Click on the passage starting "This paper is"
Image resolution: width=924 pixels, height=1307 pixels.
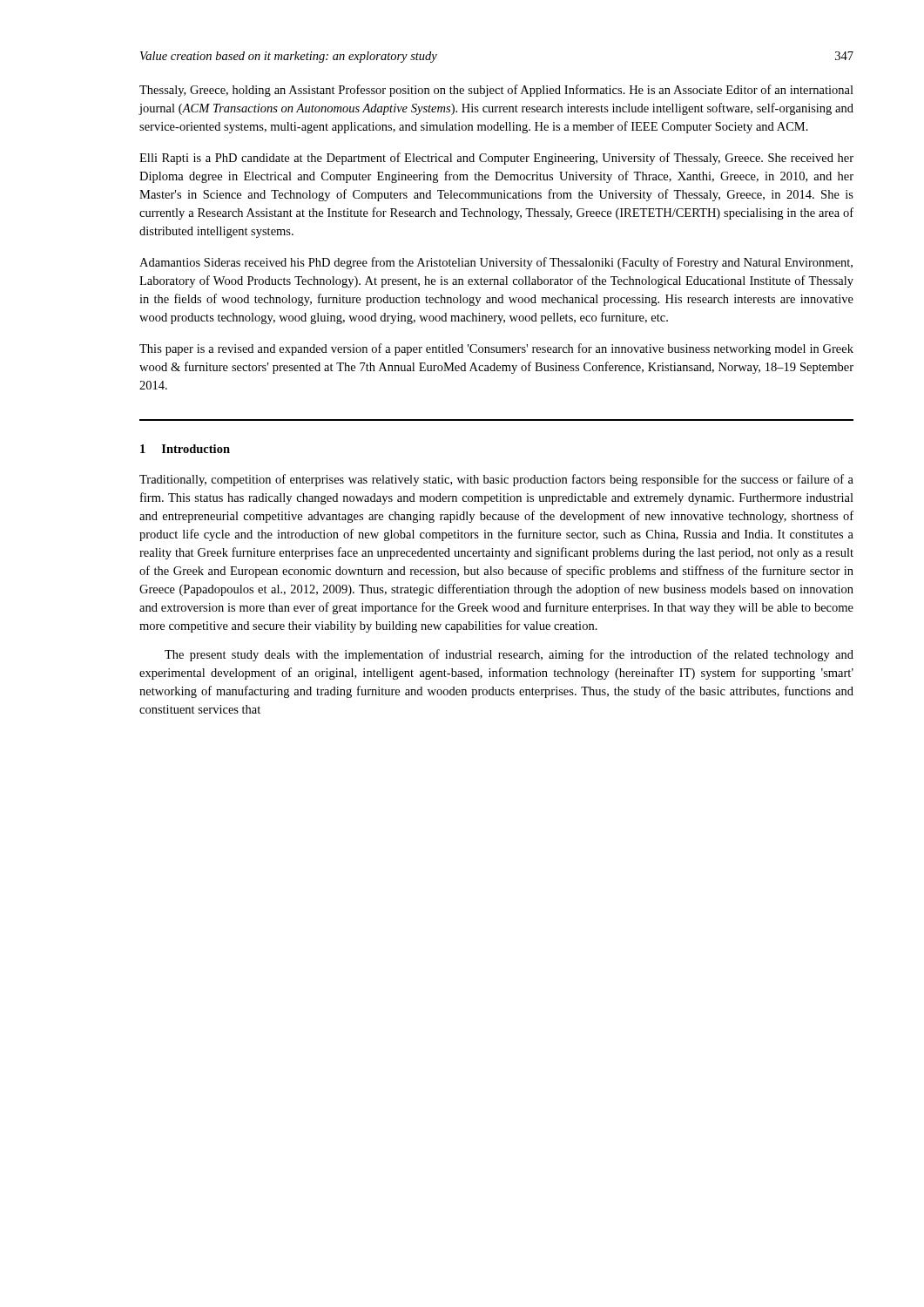coord(496,367)
